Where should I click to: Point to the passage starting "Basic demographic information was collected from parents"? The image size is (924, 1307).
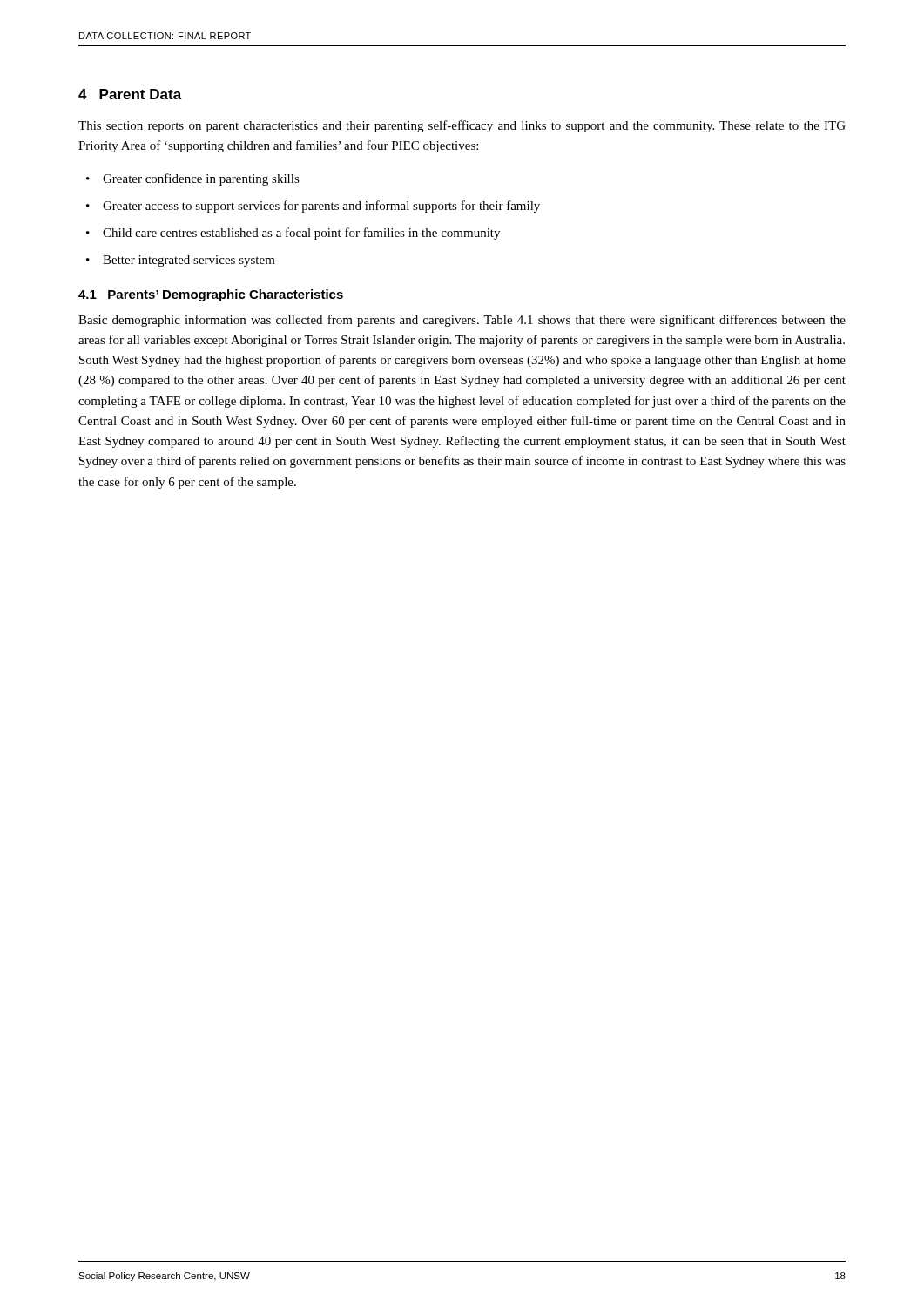462,400
